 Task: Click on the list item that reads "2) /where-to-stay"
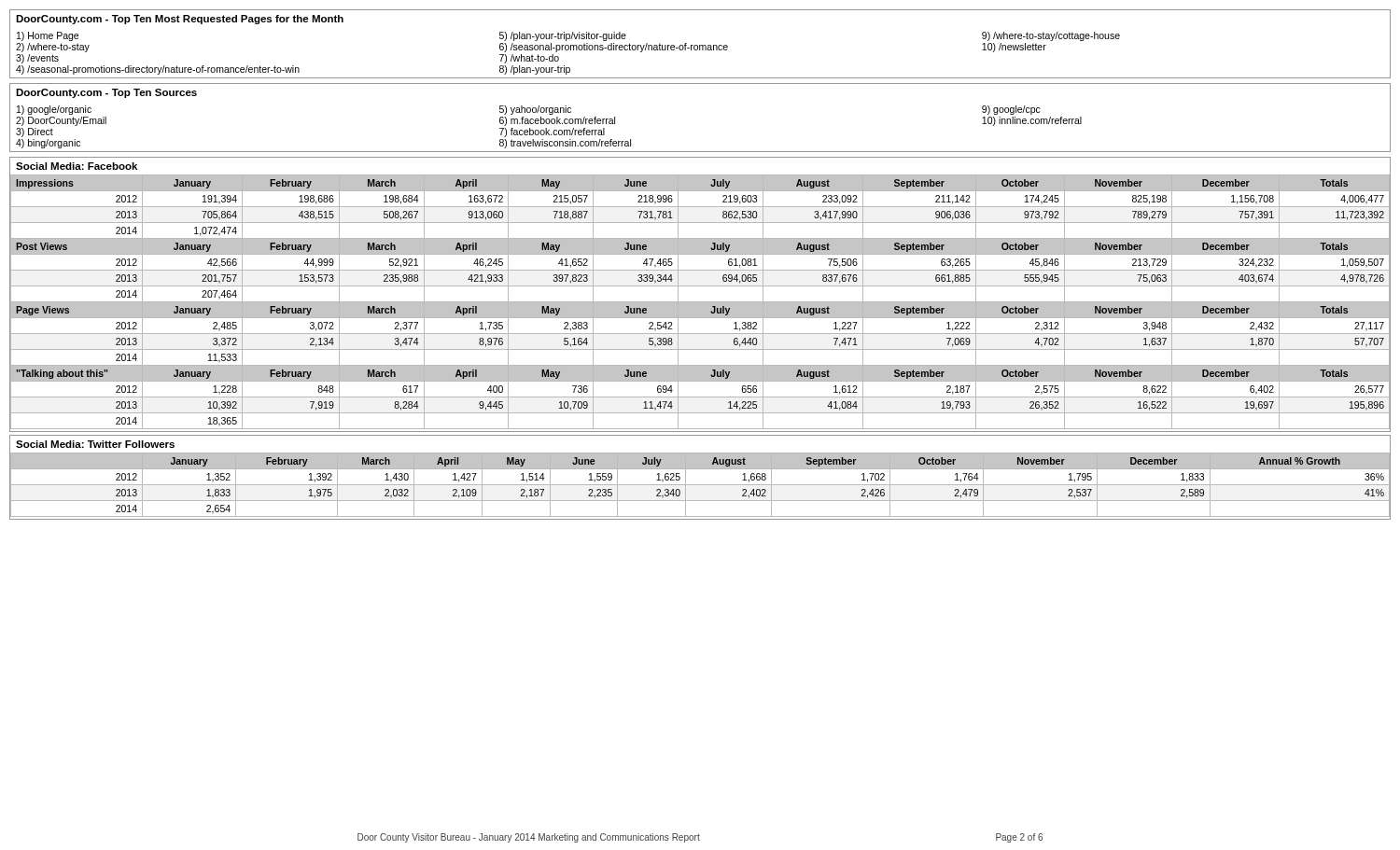pyautogui.click(x=53, y=47)
